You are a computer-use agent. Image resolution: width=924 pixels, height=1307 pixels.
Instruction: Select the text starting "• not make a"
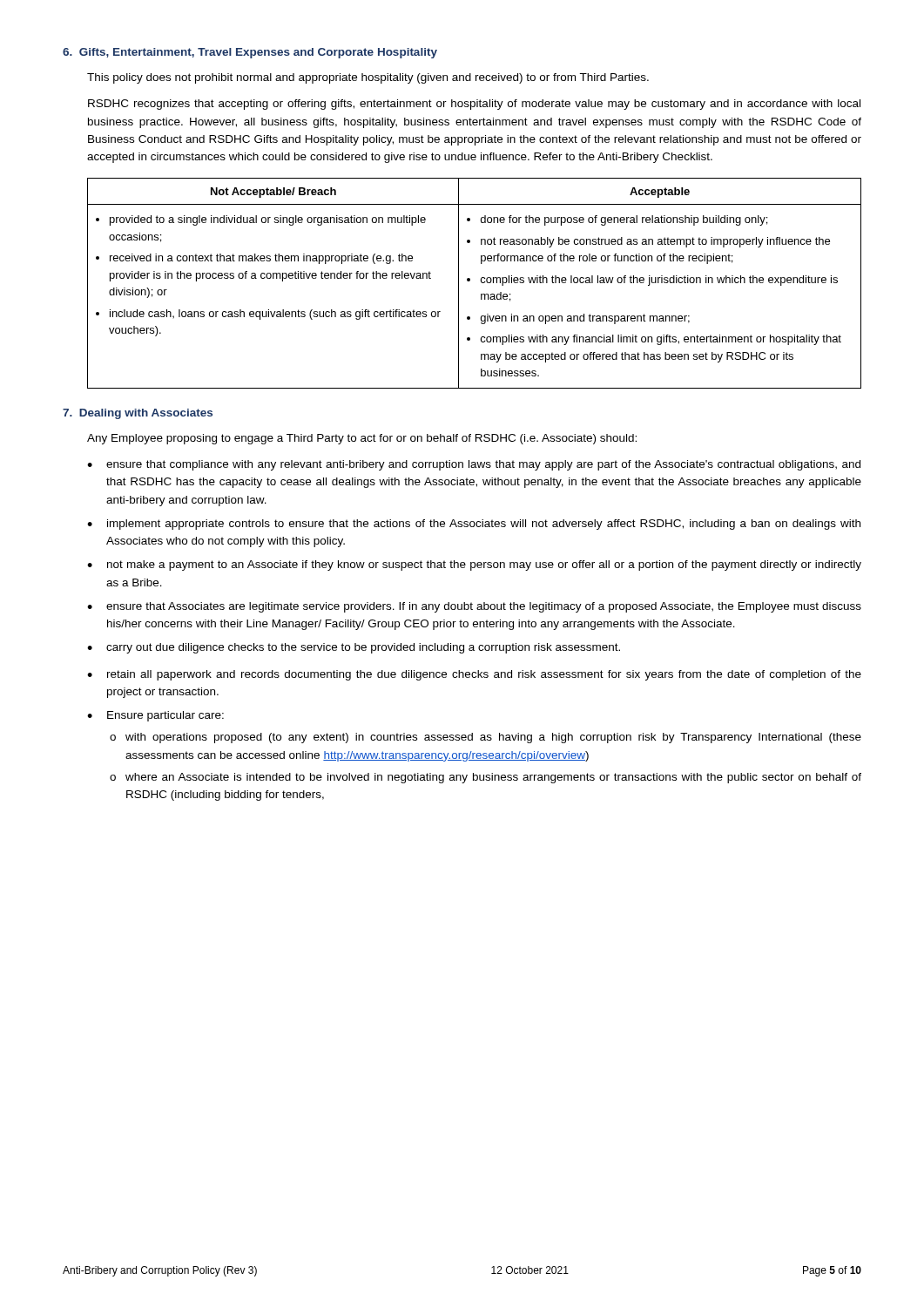[474, 574]
